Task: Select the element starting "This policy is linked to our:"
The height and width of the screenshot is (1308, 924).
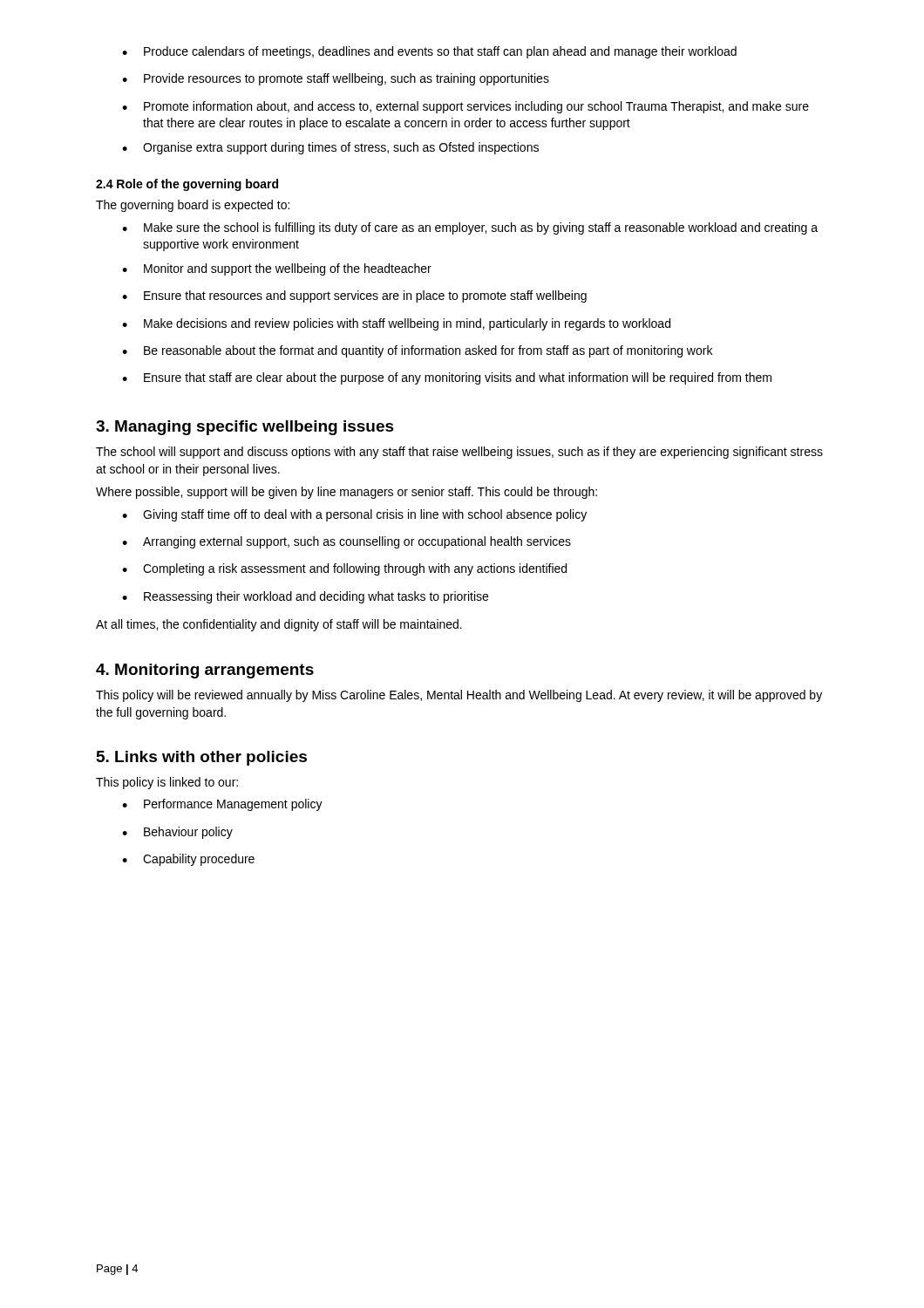Action: [167, 782]
